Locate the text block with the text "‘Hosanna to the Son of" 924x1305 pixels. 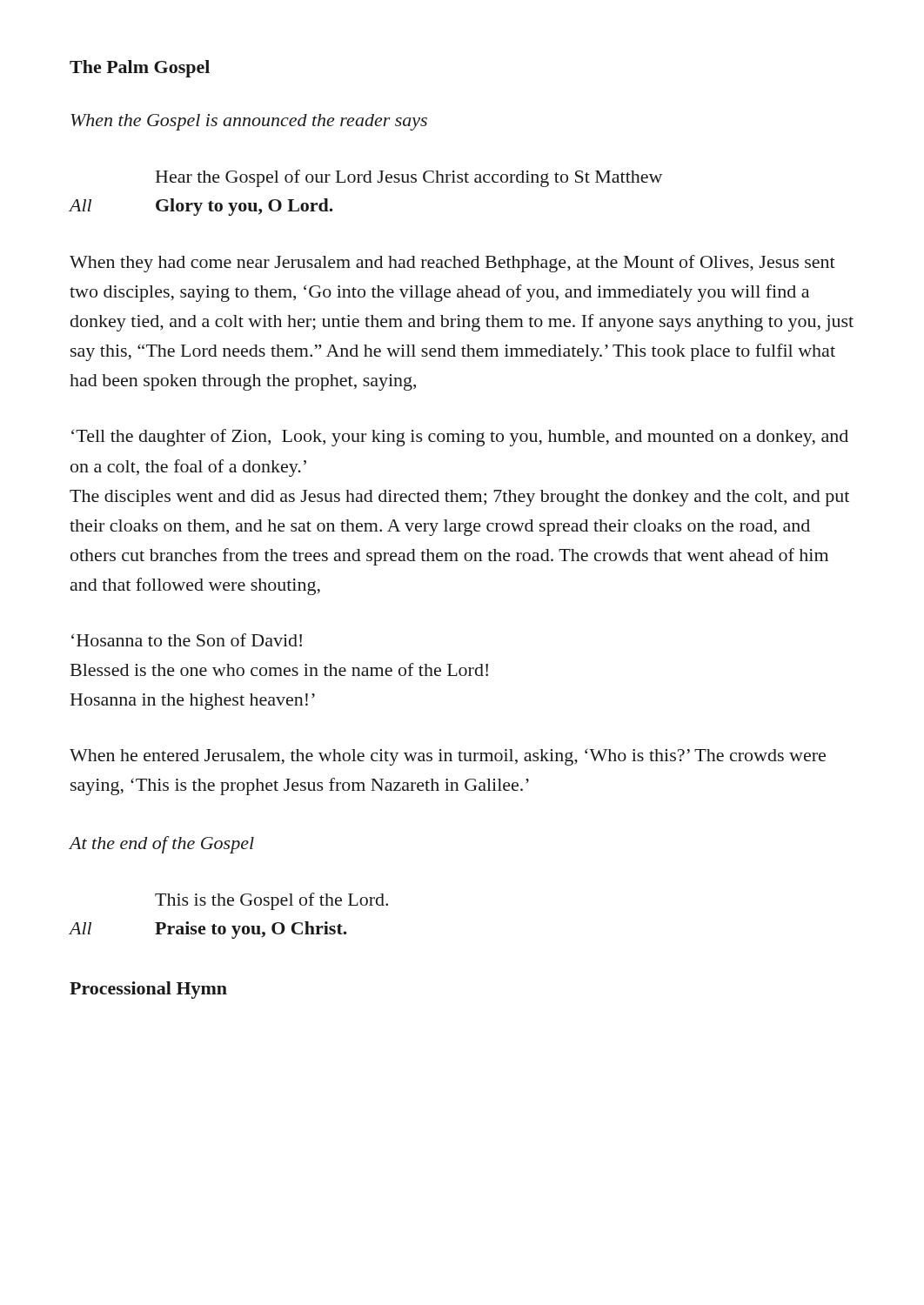pyautogui.click(x=280, y=670)
